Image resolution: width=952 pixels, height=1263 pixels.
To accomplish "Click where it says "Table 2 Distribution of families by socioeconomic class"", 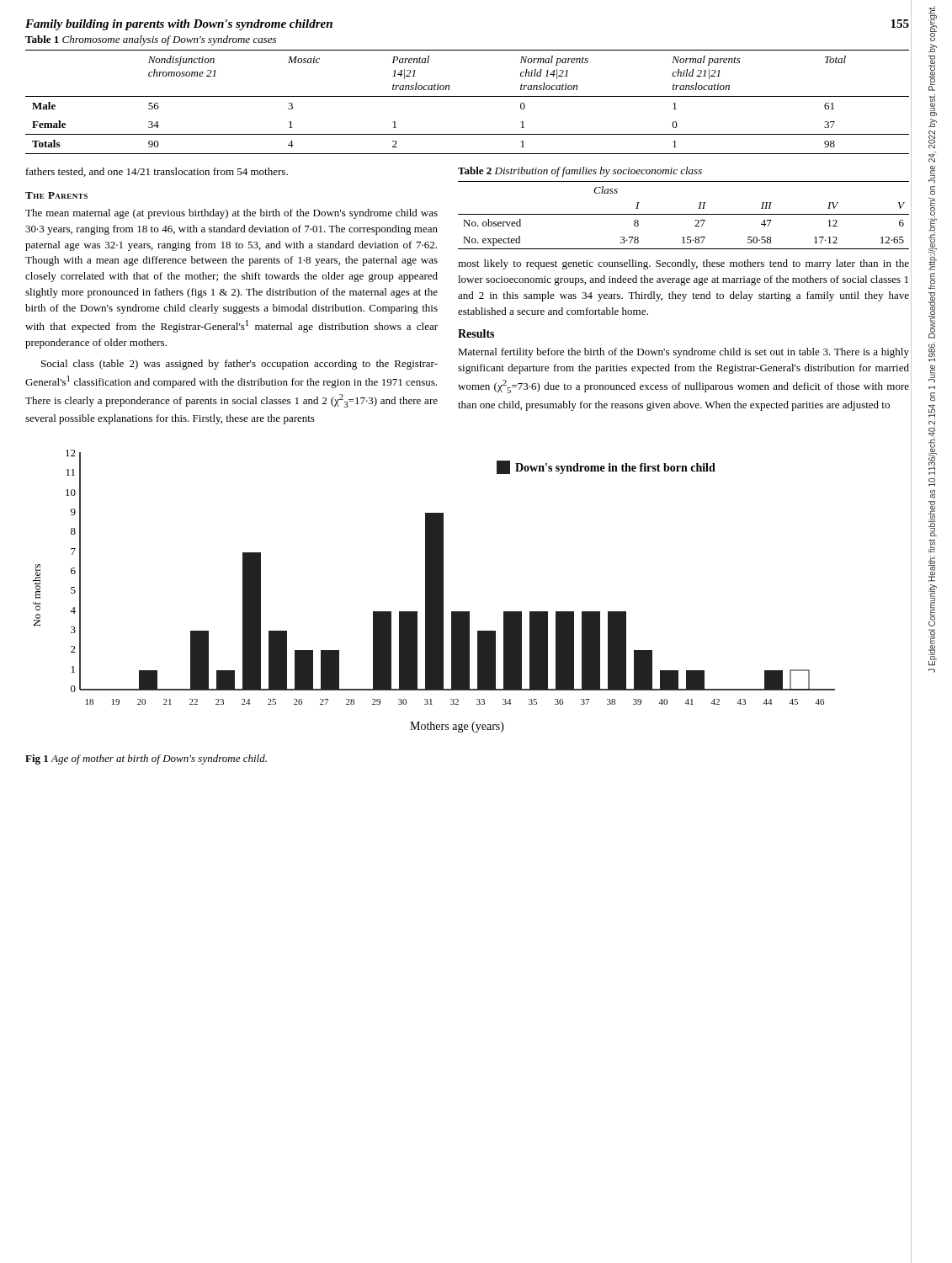I will (x=580, y=171).
